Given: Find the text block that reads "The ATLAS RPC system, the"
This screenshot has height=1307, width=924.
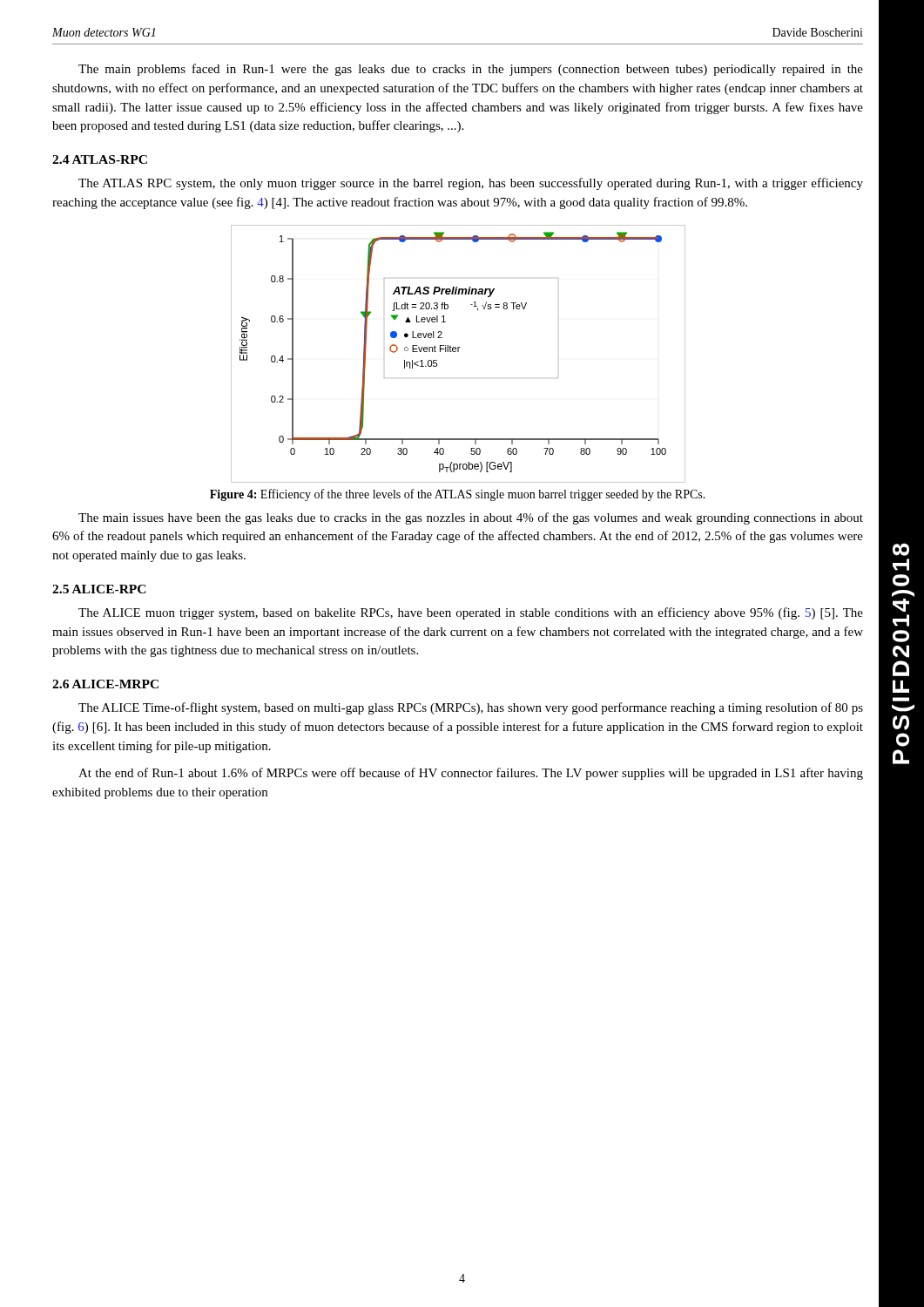Looking at the screenshot, I should [x=458, y=192].
